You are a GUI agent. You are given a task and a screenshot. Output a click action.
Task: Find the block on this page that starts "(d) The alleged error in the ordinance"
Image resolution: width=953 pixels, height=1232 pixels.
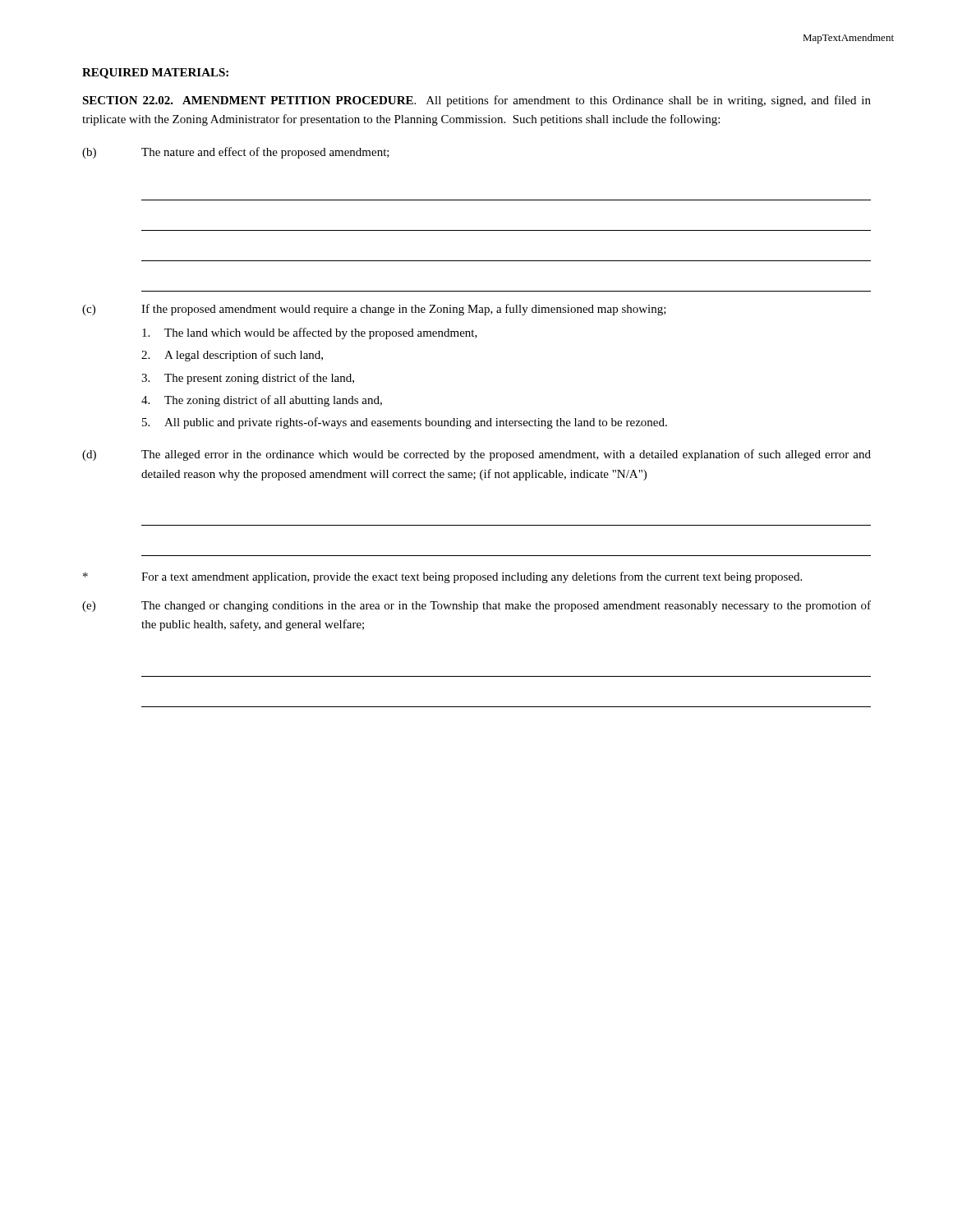tap(476, 464)
